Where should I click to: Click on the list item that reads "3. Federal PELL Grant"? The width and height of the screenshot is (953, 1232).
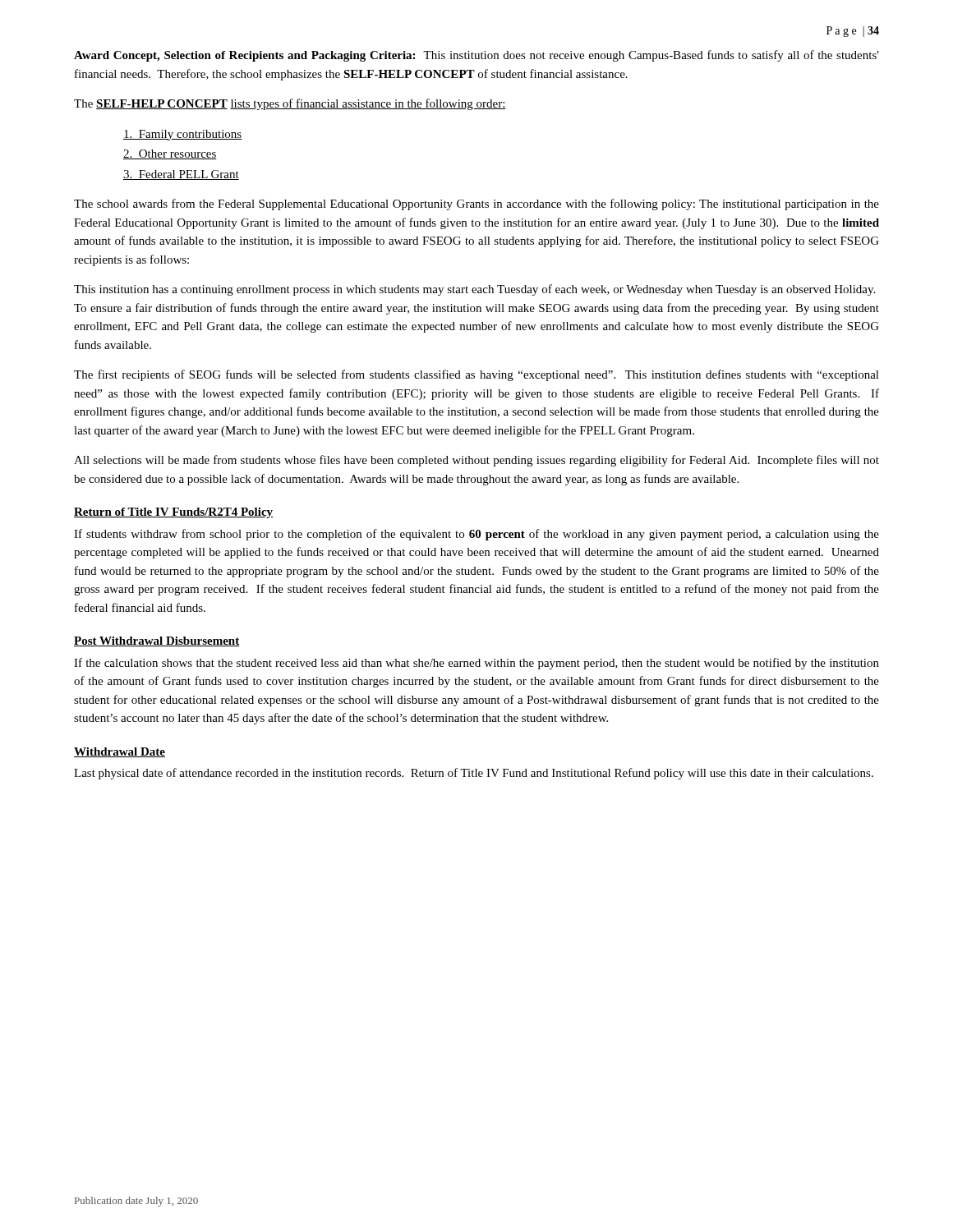181,174
